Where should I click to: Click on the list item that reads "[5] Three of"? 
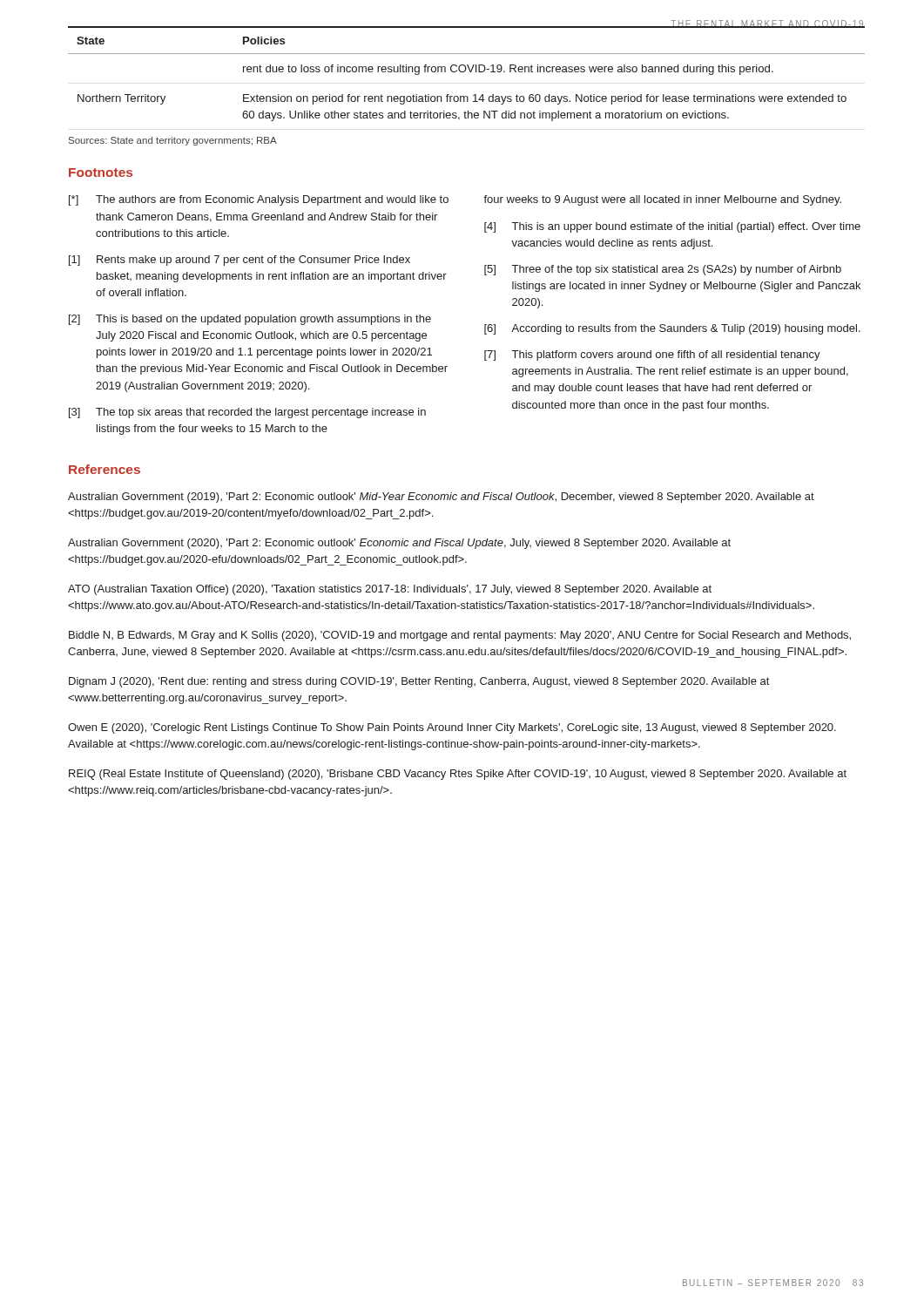[674, 285]
